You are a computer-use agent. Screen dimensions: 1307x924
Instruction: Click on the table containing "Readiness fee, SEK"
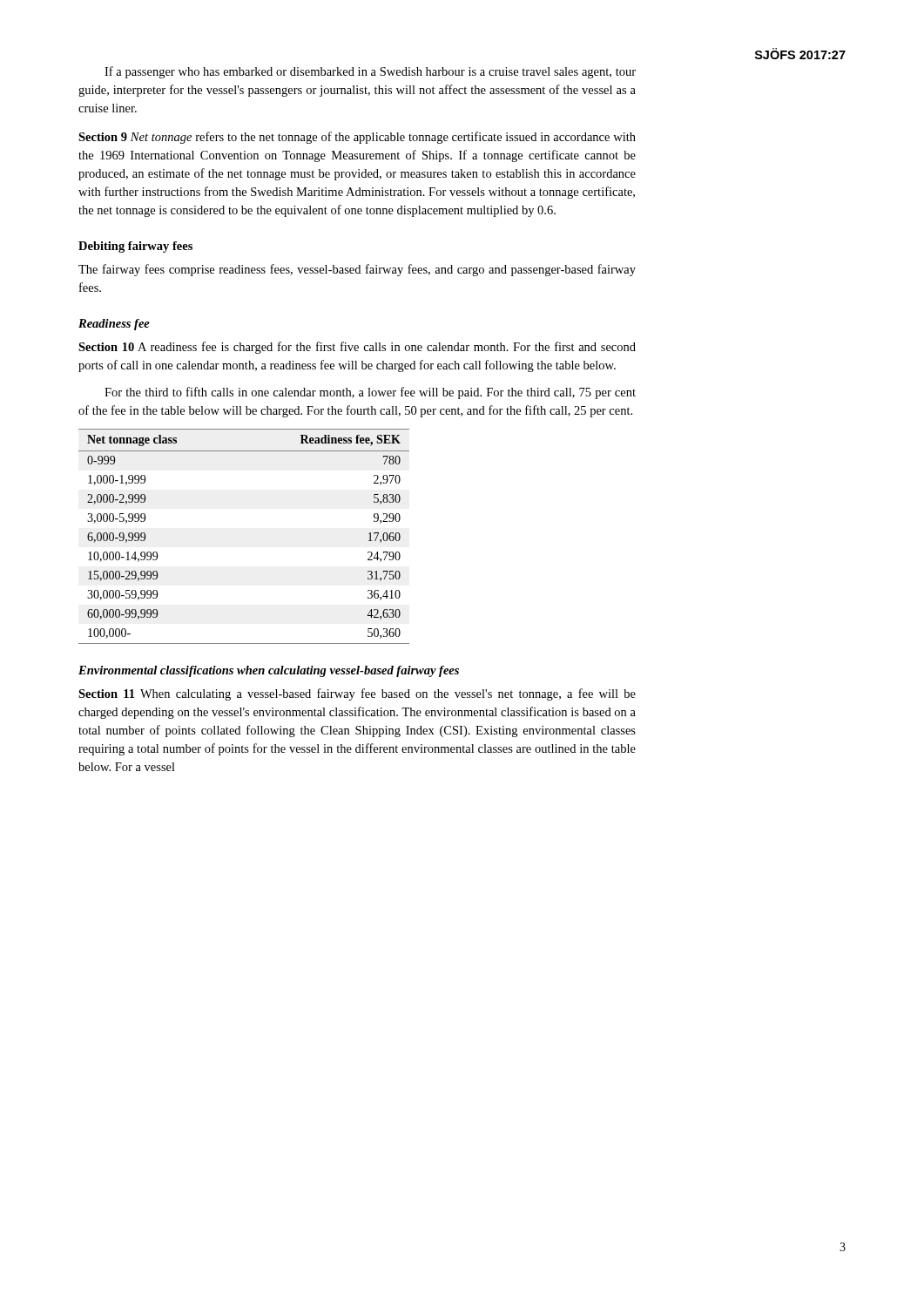[357, 536]
